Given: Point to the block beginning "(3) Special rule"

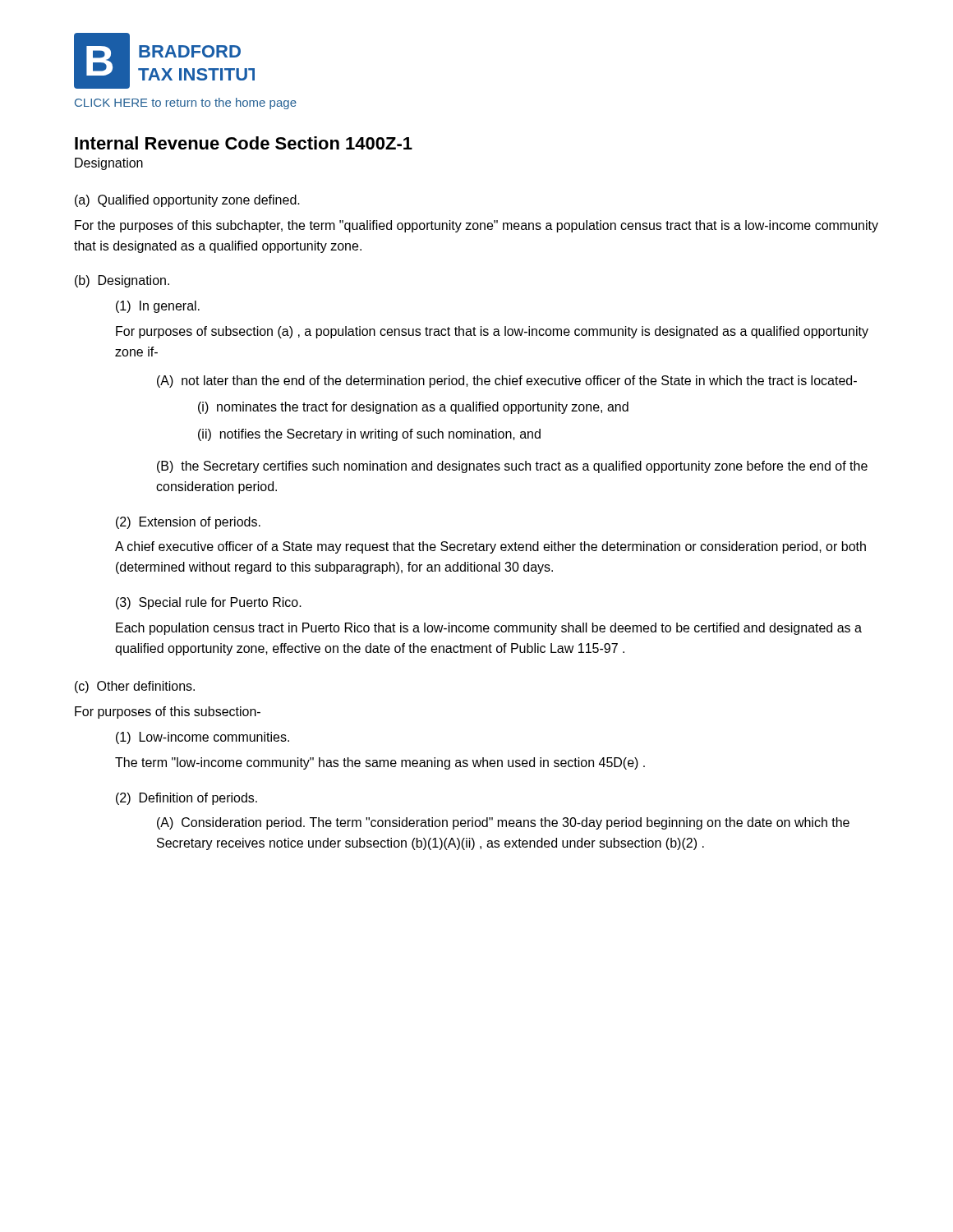Looking at the screenshot, I should pyautogui.click(x=209, y=603).
